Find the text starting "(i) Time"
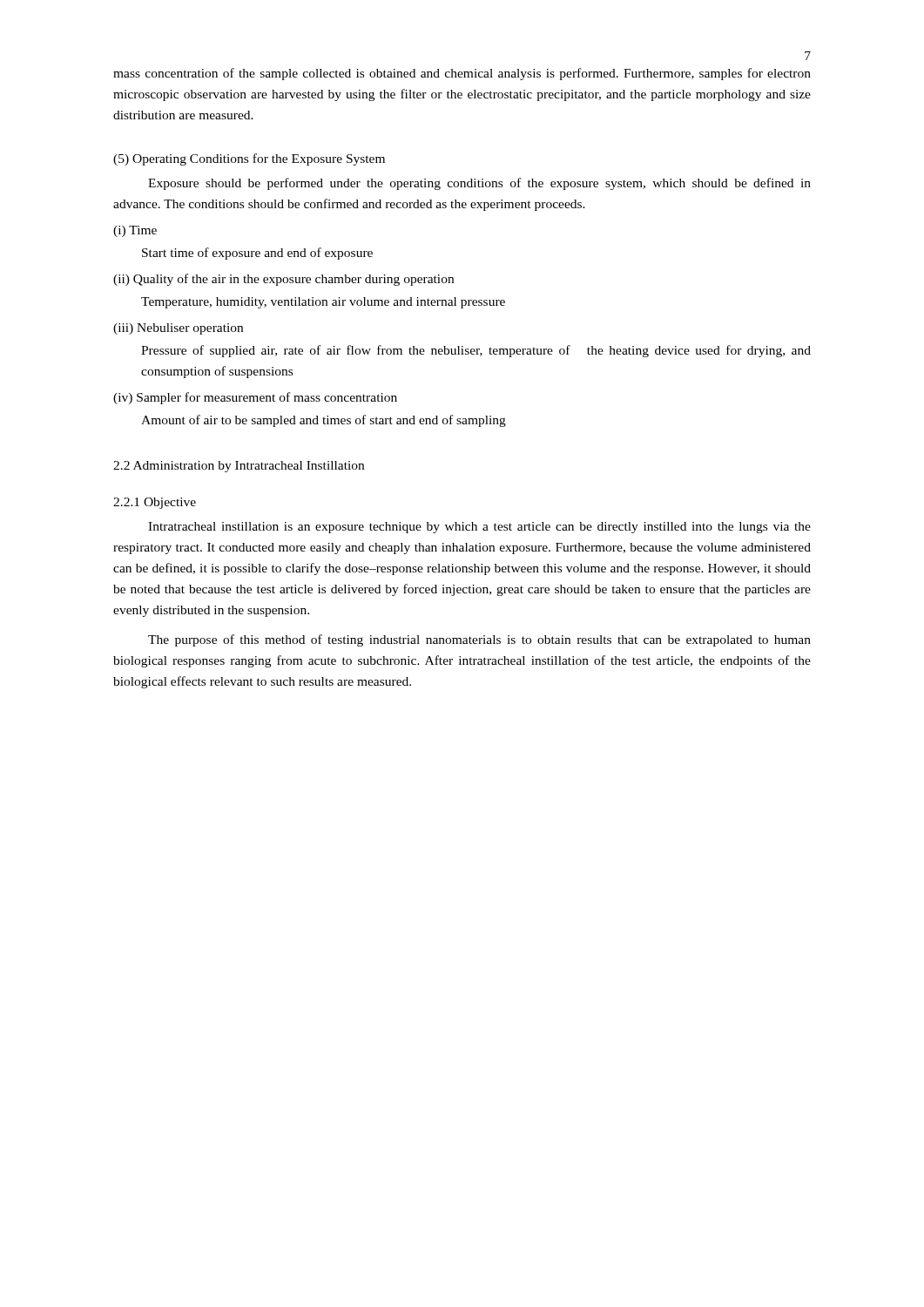The image size is (924, 1307). click(135, 230)
